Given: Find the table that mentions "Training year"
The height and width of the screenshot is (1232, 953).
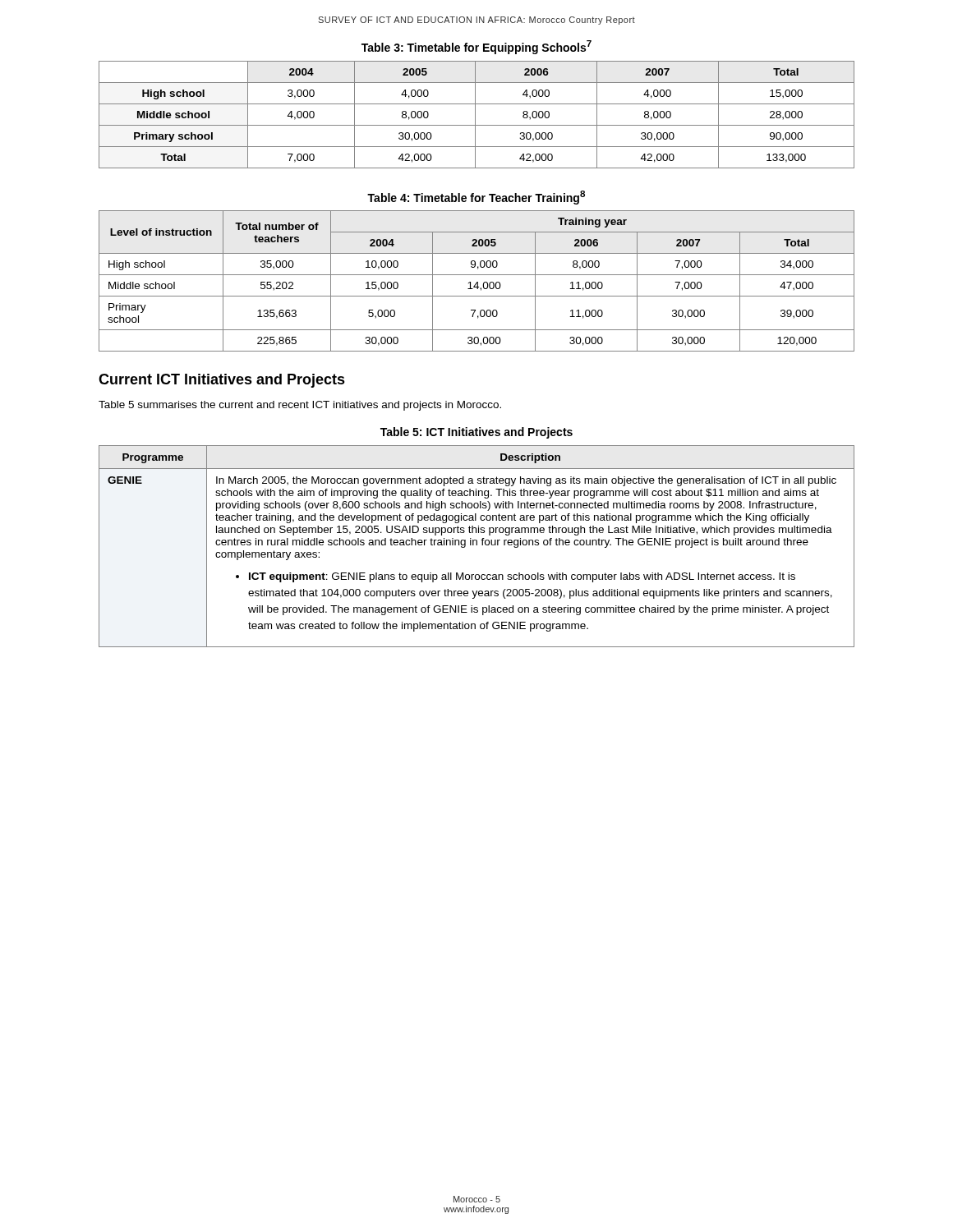Looking at the screenshot, I should tap(476, 281).
